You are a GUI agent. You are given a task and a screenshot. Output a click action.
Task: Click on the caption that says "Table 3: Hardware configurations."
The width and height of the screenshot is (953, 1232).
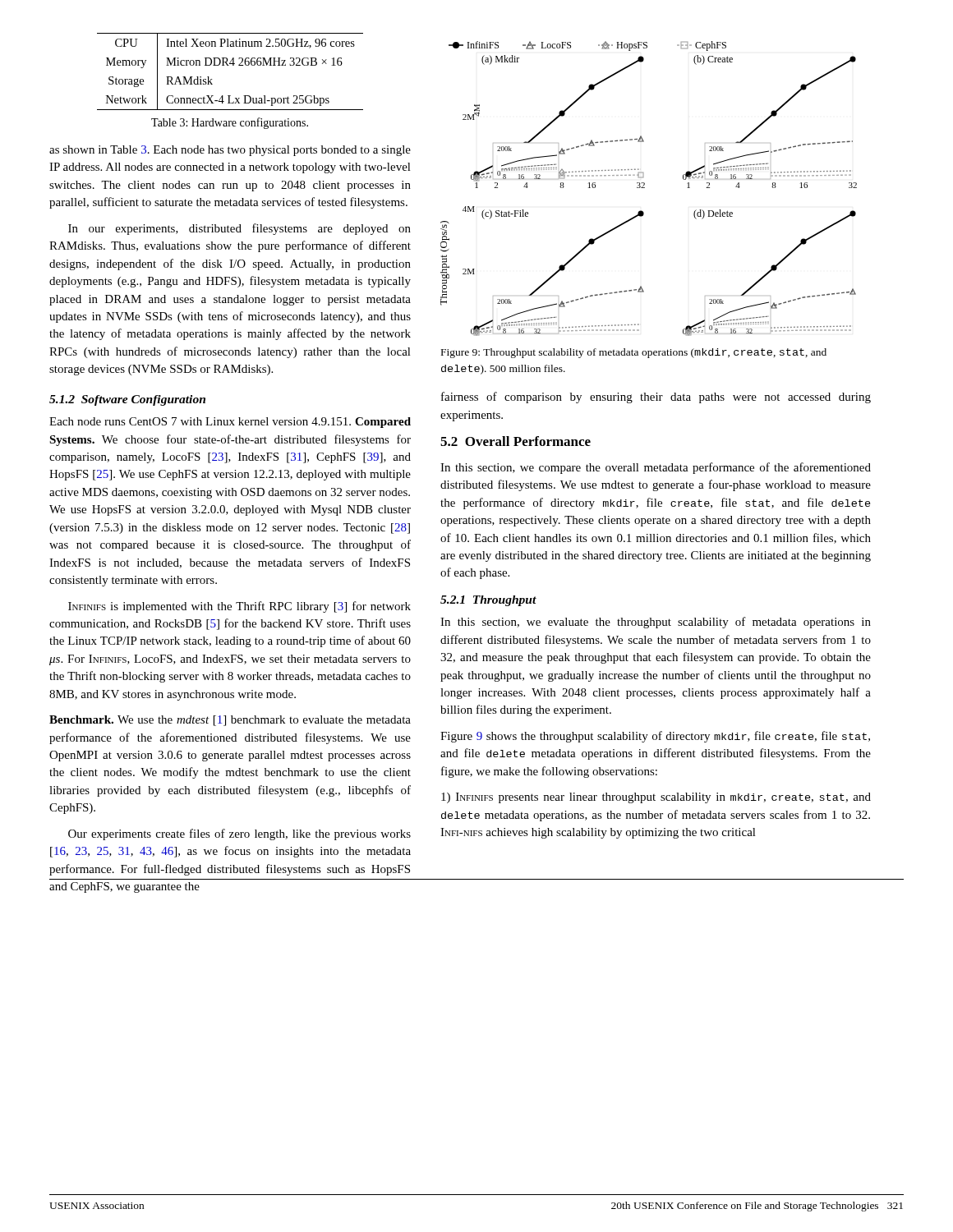pyautogui.click(x=230, y=123)
